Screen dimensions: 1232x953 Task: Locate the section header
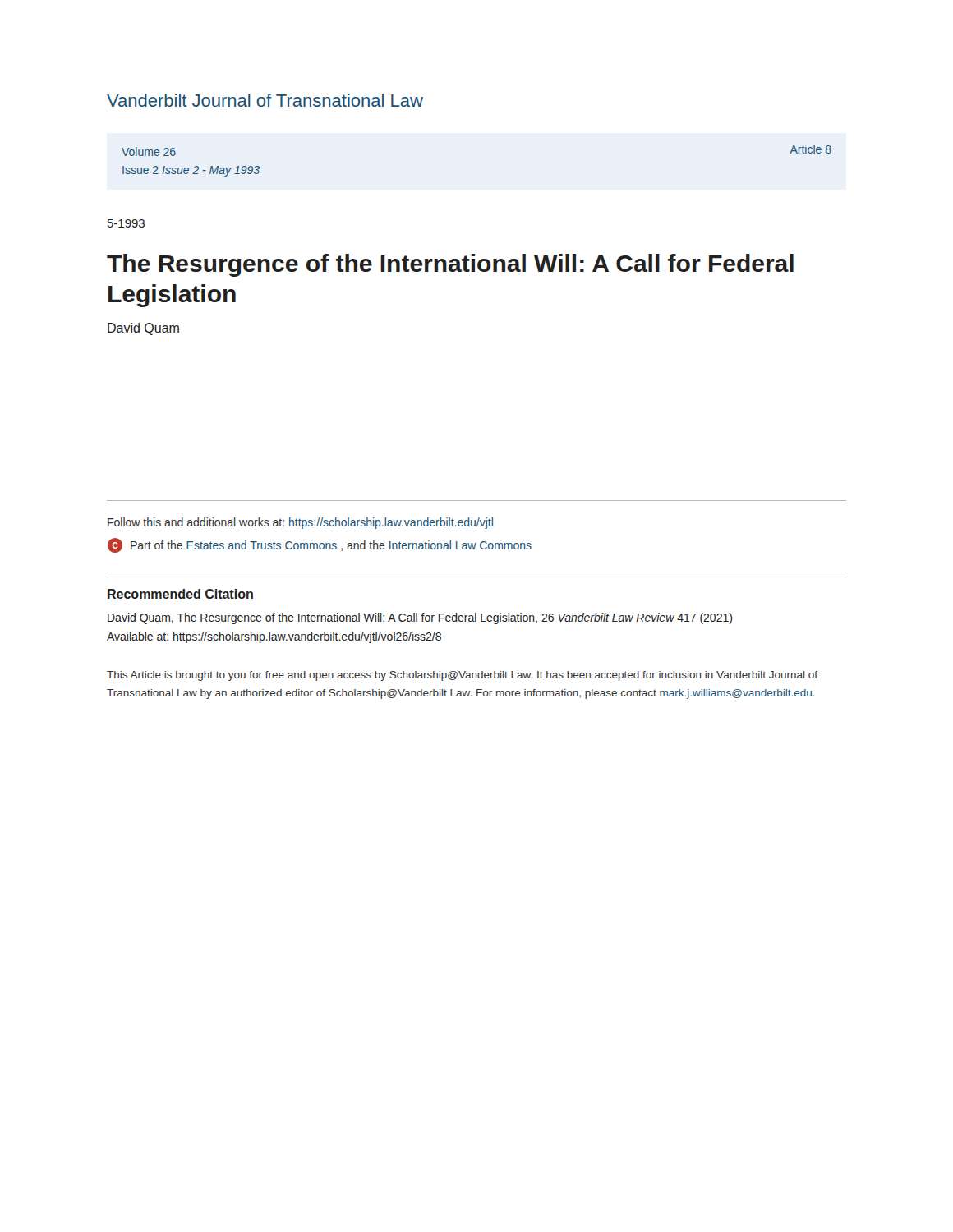coord(180,594)
